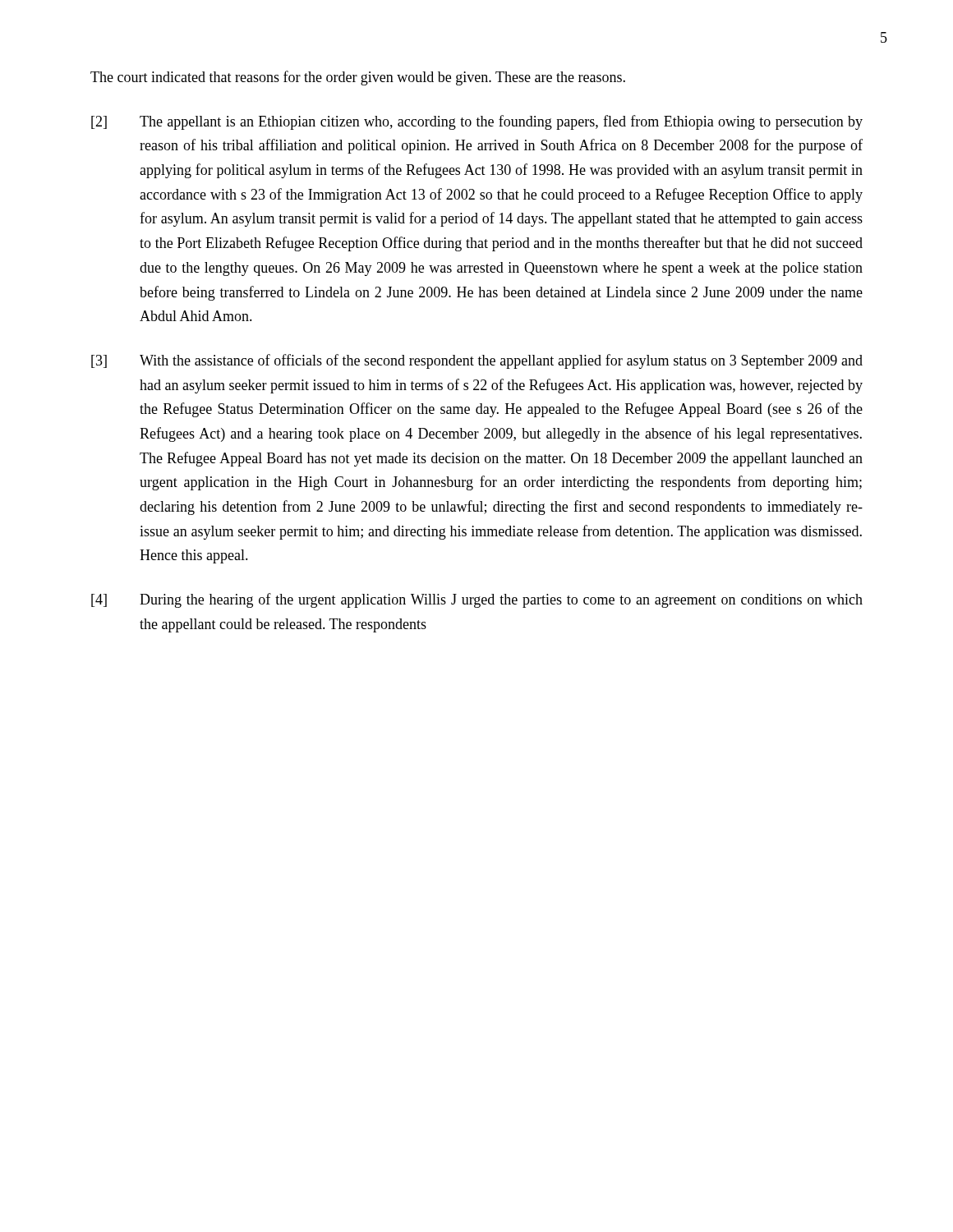This screenshot has width=953, height=1232.
Task: Where is the passage that starts "[2] The appellant is an"?
Action: 476,219
